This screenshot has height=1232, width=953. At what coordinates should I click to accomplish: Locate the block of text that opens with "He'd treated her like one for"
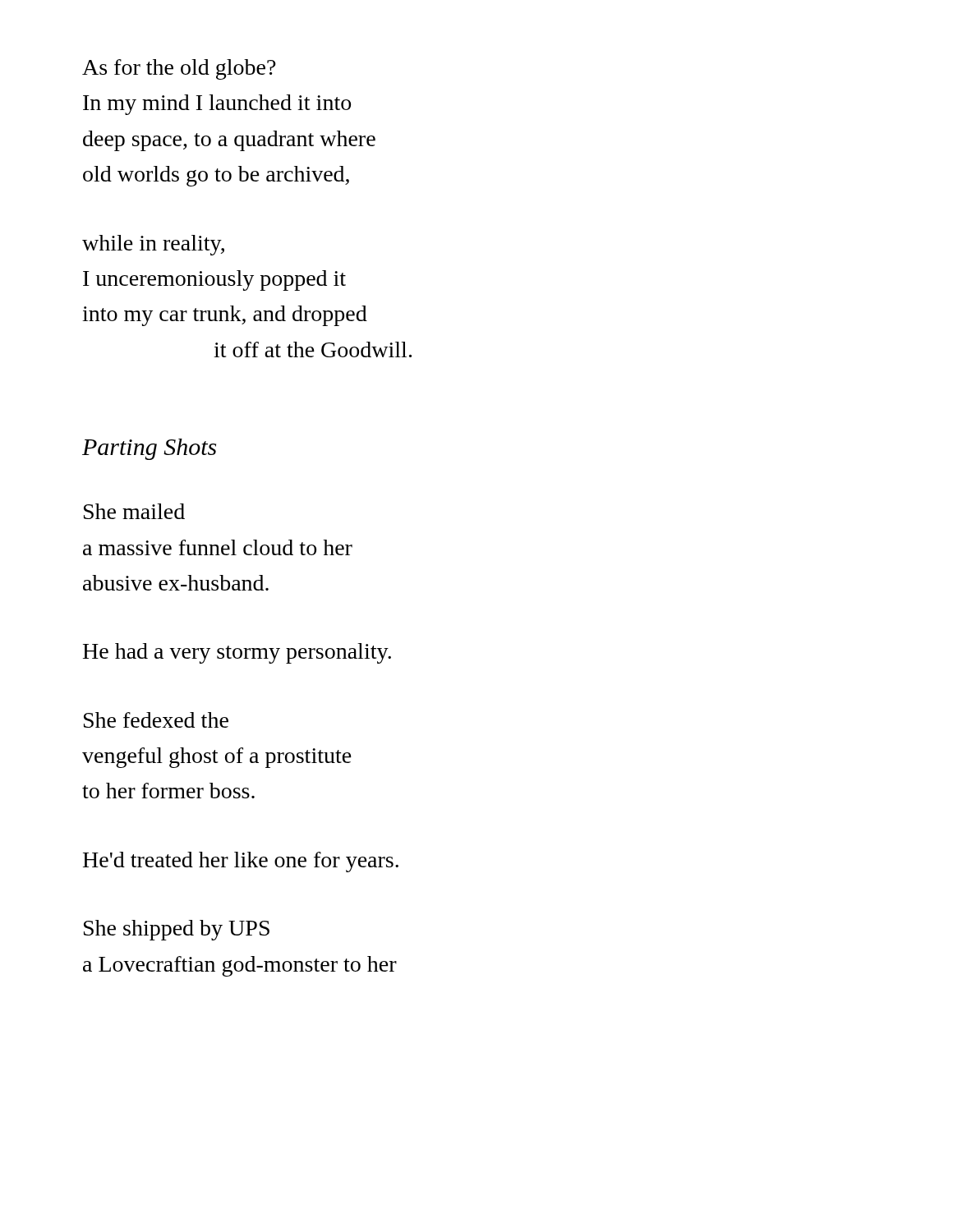coord(241,859)
